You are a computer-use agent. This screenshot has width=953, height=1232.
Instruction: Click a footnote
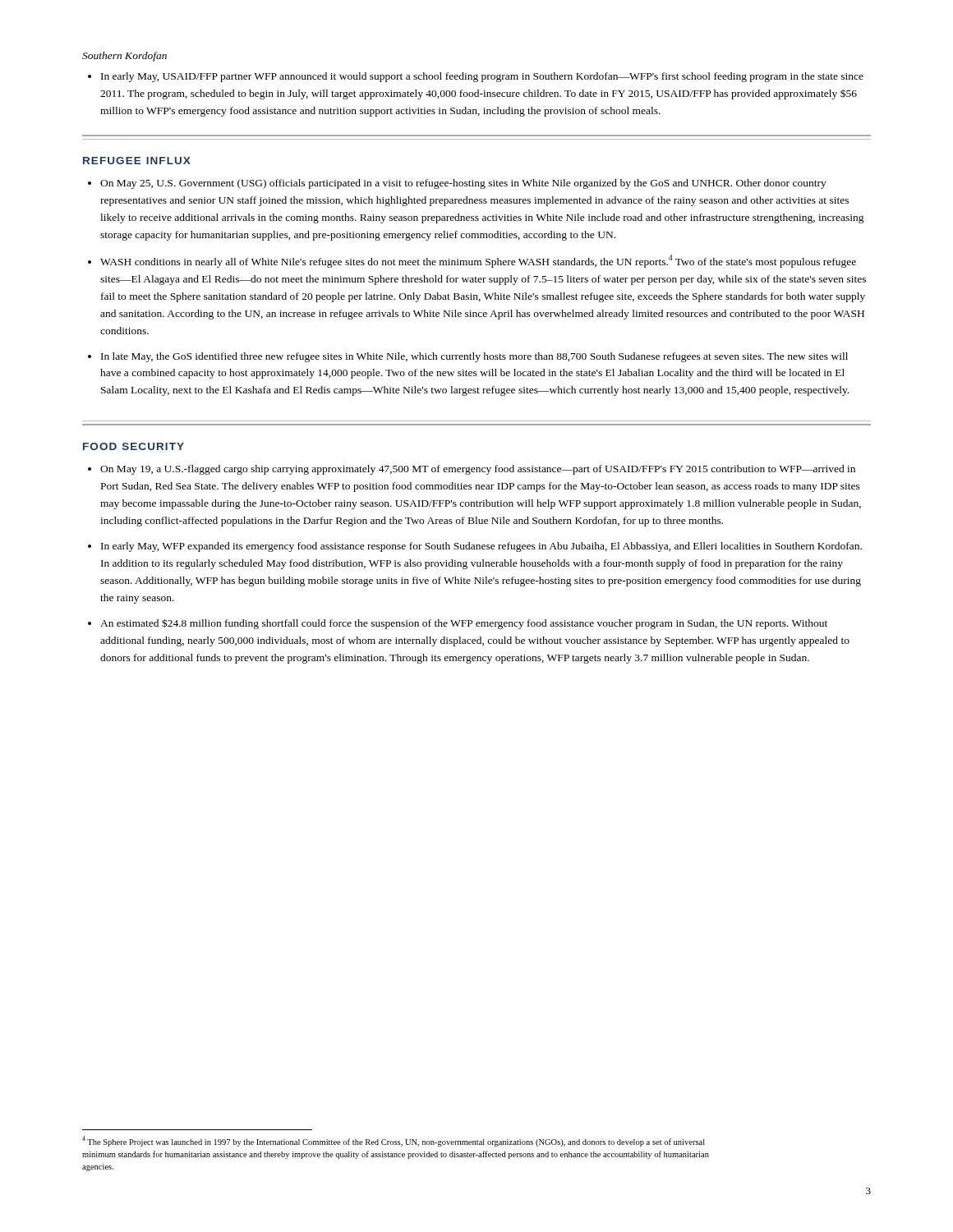point(403,1151)
